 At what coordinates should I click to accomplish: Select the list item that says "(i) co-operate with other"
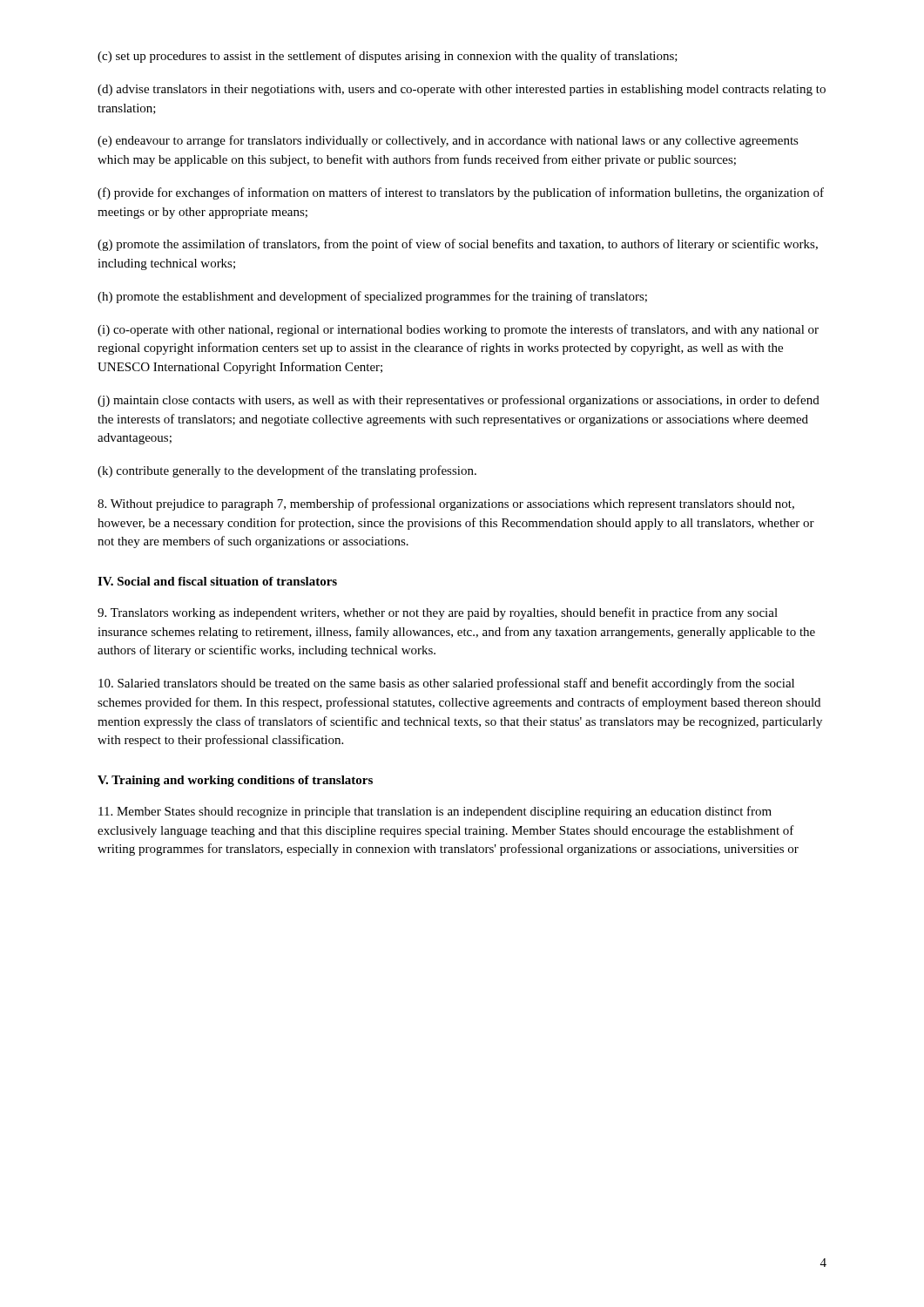(458, 348)
